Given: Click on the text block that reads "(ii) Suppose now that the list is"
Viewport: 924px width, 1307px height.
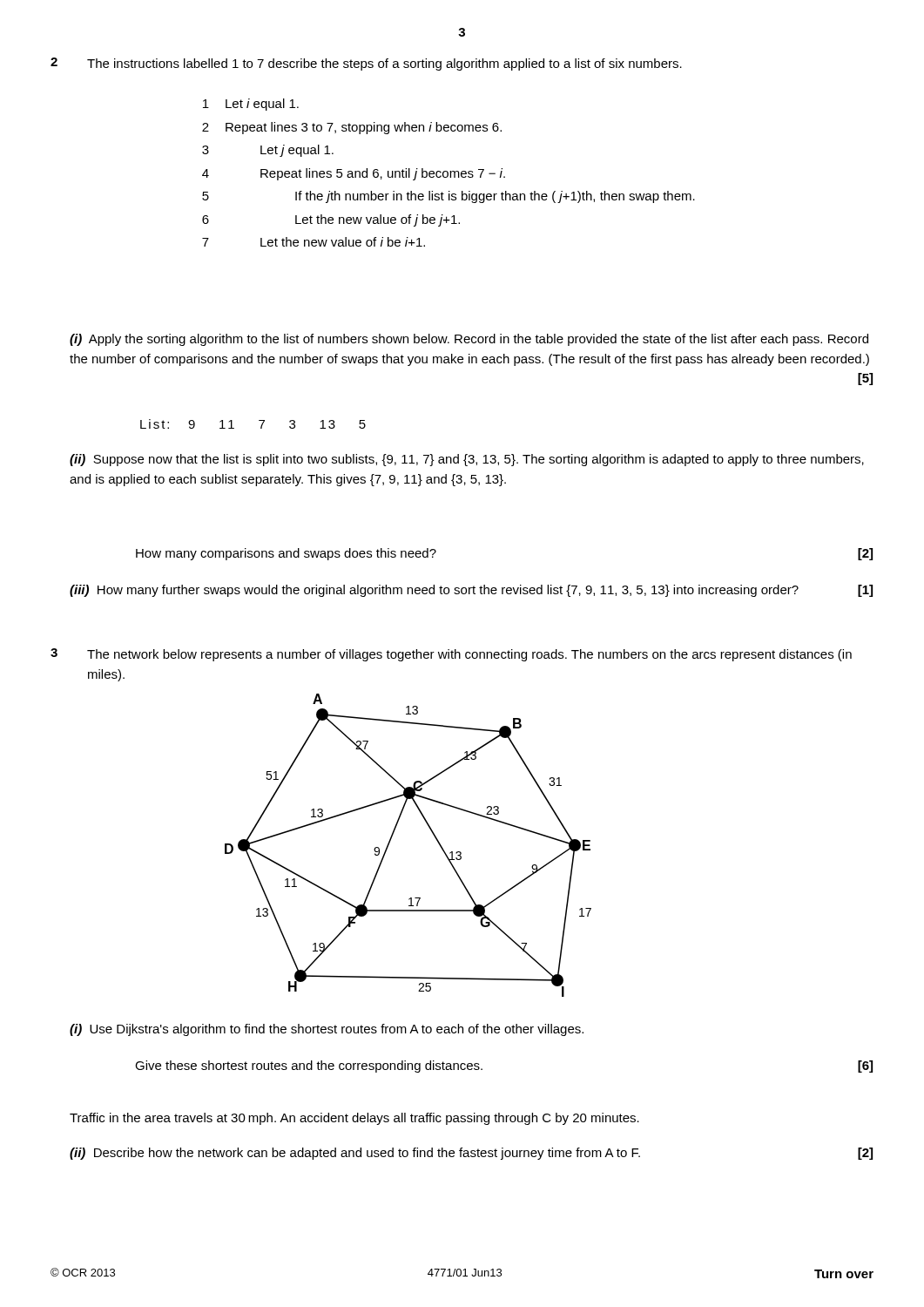Looking at the screenshot, I should click(x=467, y=469).
